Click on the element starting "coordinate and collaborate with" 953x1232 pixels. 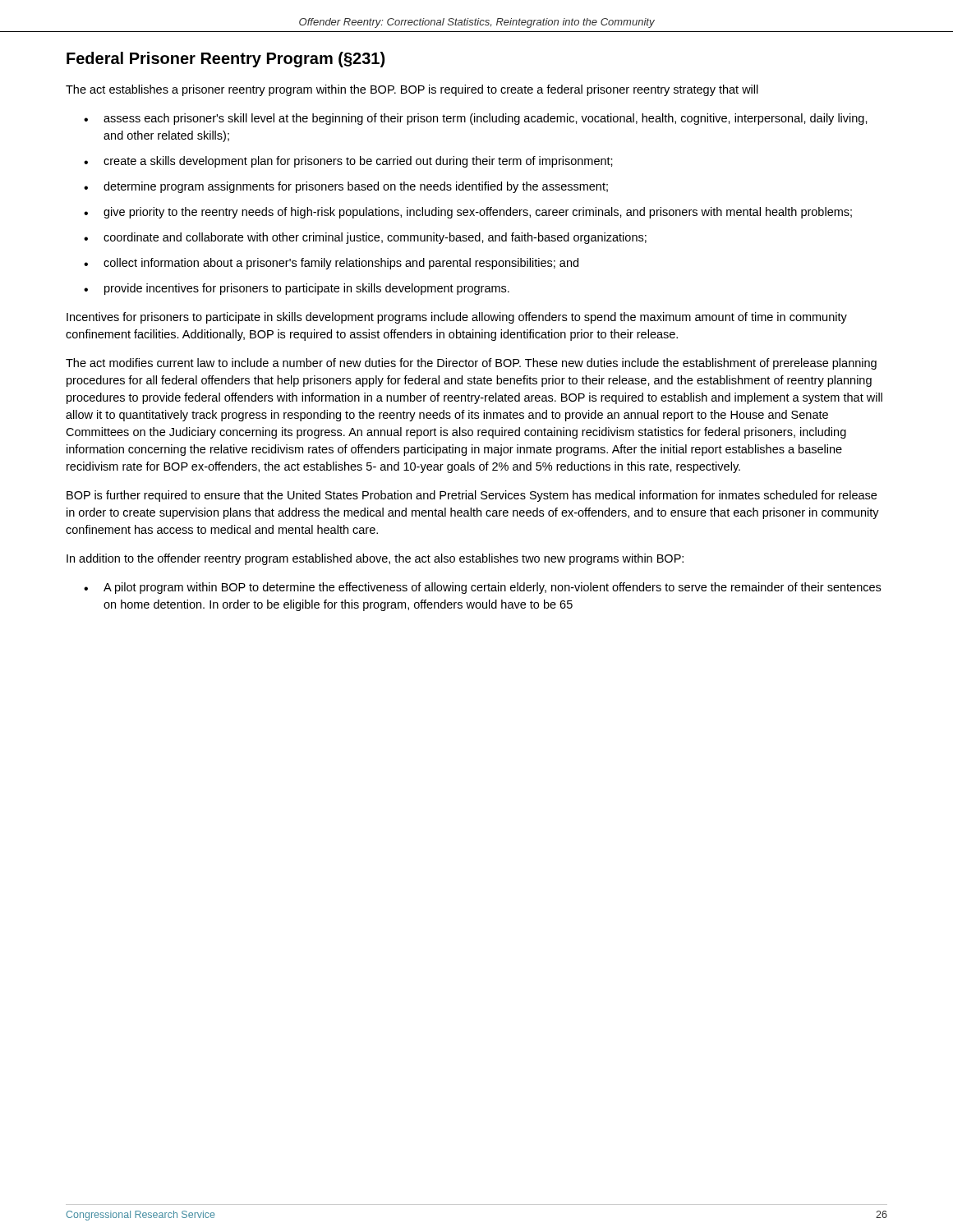(375, 237)
